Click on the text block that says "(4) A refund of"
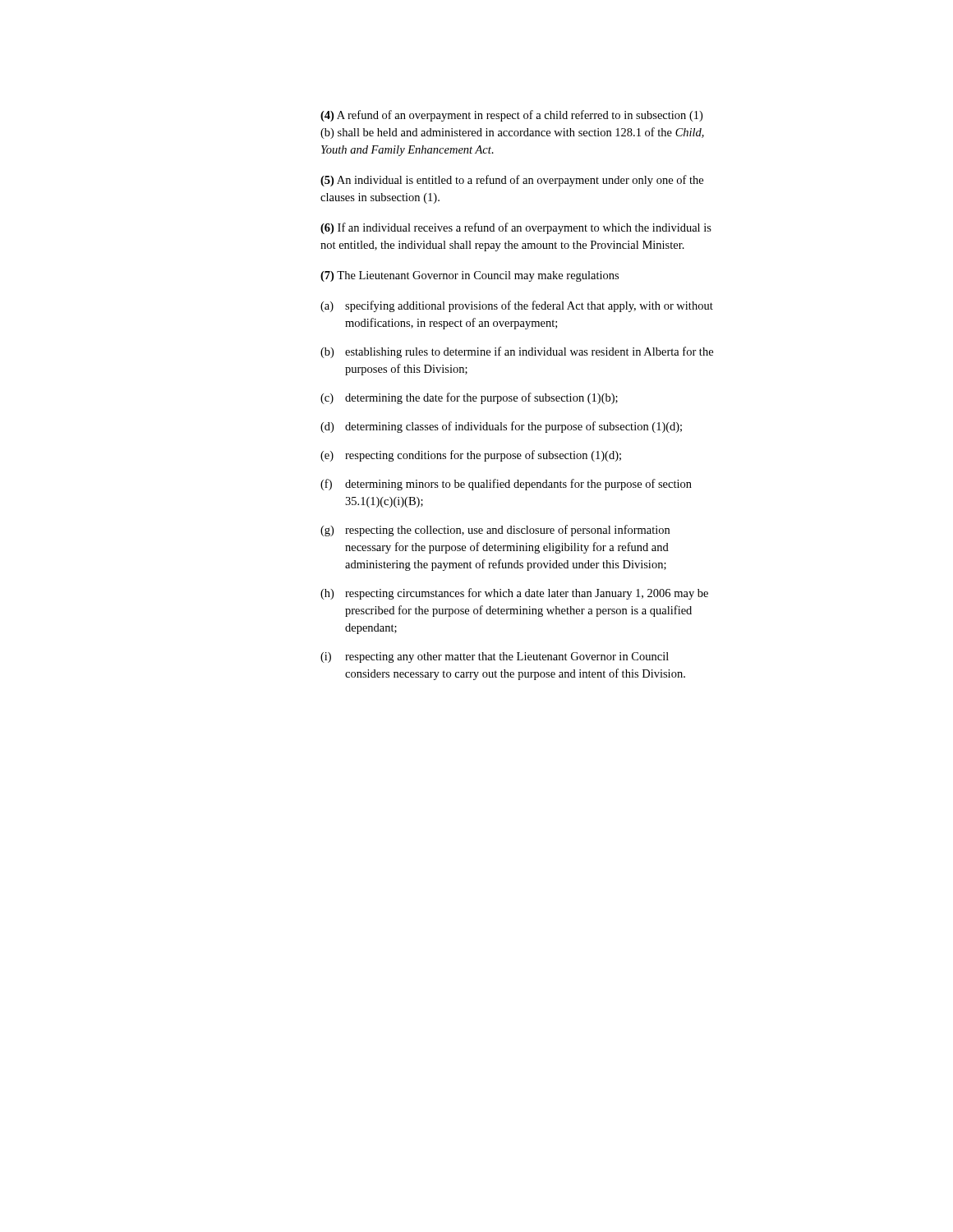 pyautogui.click(x=512, y=132)
